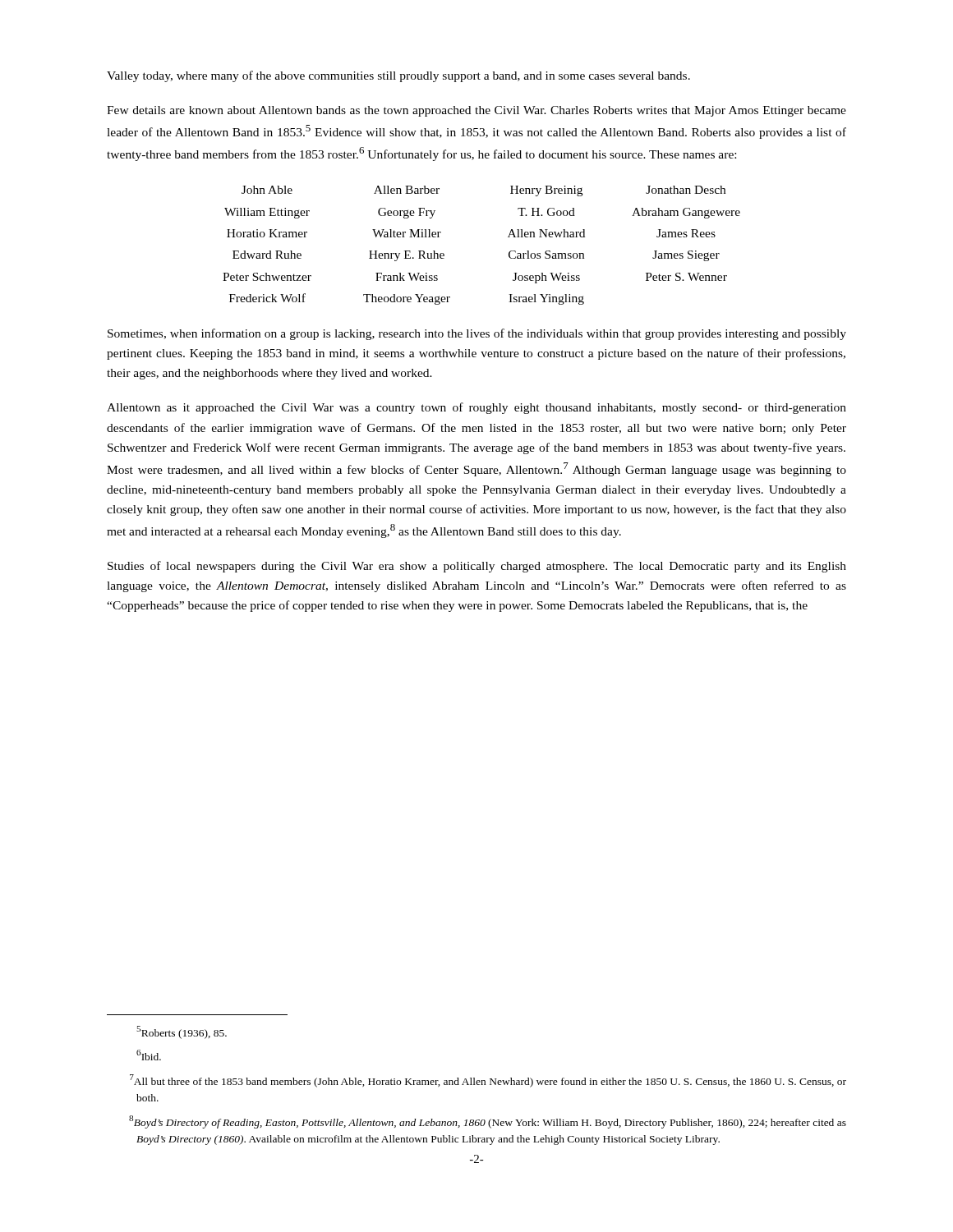
Task: Click on the text block starting "Few details are known"
Action: coord(476,132)
